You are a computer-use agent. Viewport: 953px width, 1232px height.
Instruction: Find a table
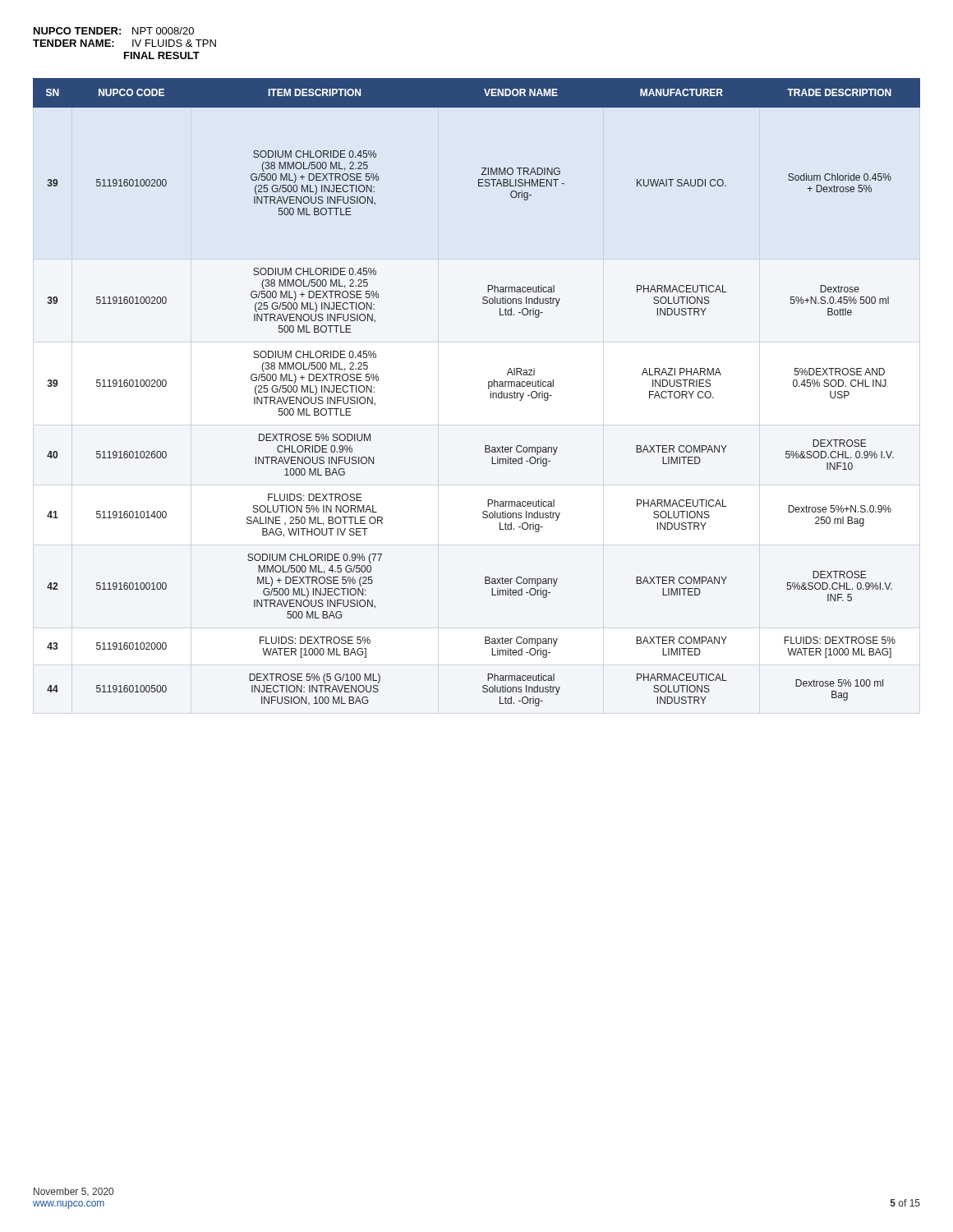476,396
